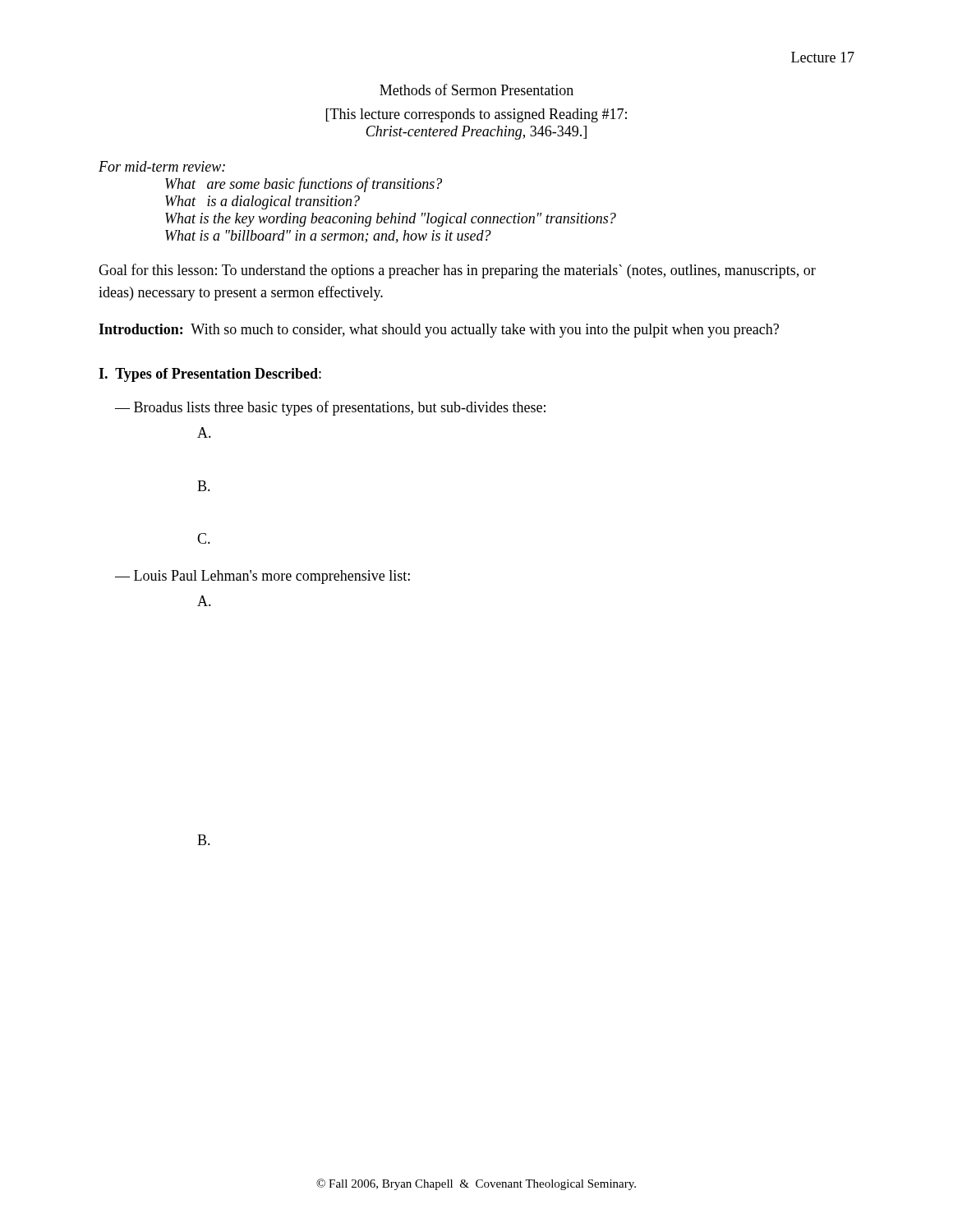Click on the text block with the text "For mid-term review: What are some basic"
This screenshot has height=1232, width=953.
coord(162,166)
